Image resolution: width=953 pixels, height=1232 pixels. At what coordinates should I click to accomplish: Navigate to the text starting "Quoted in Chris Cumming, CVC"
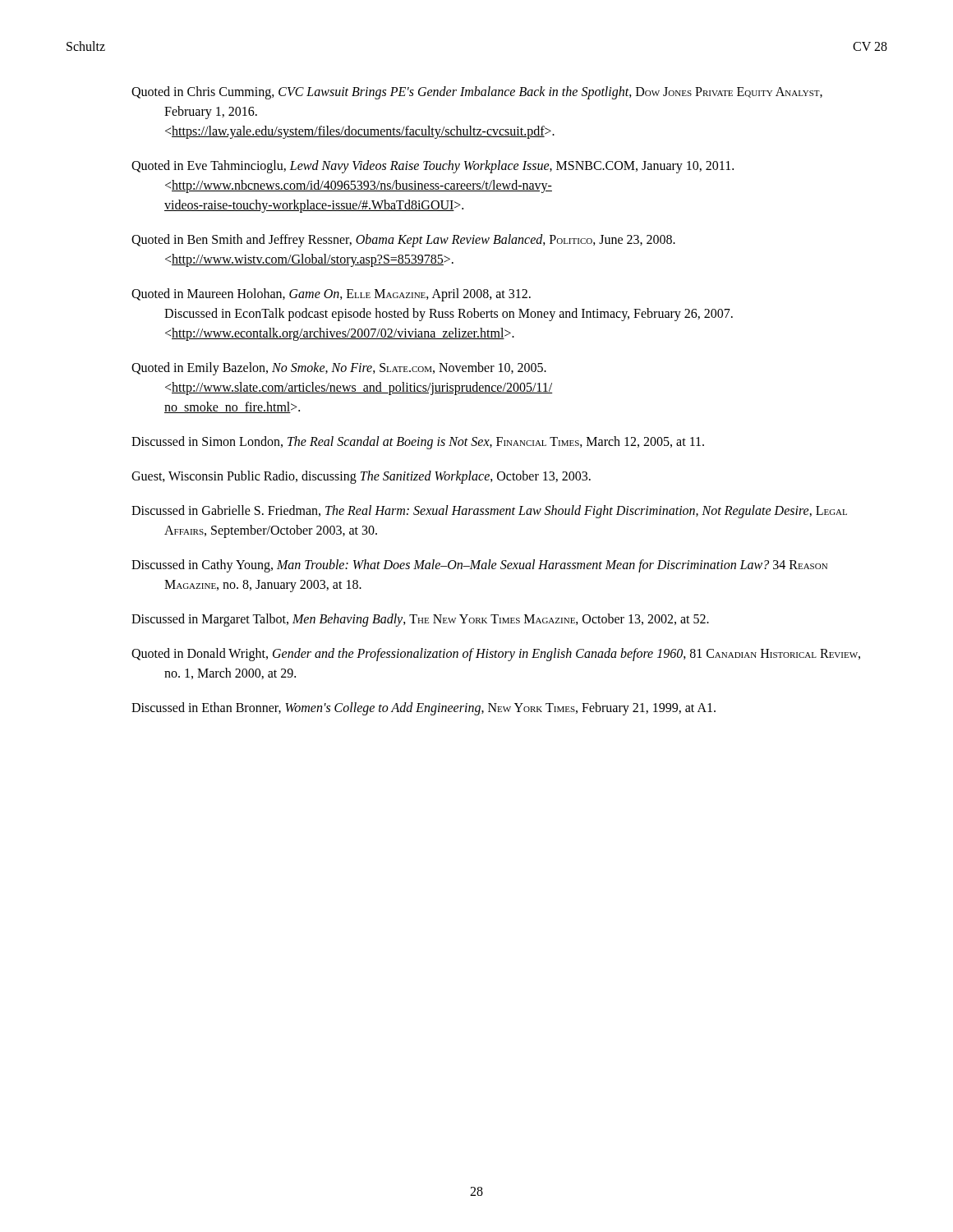(477, 93)
